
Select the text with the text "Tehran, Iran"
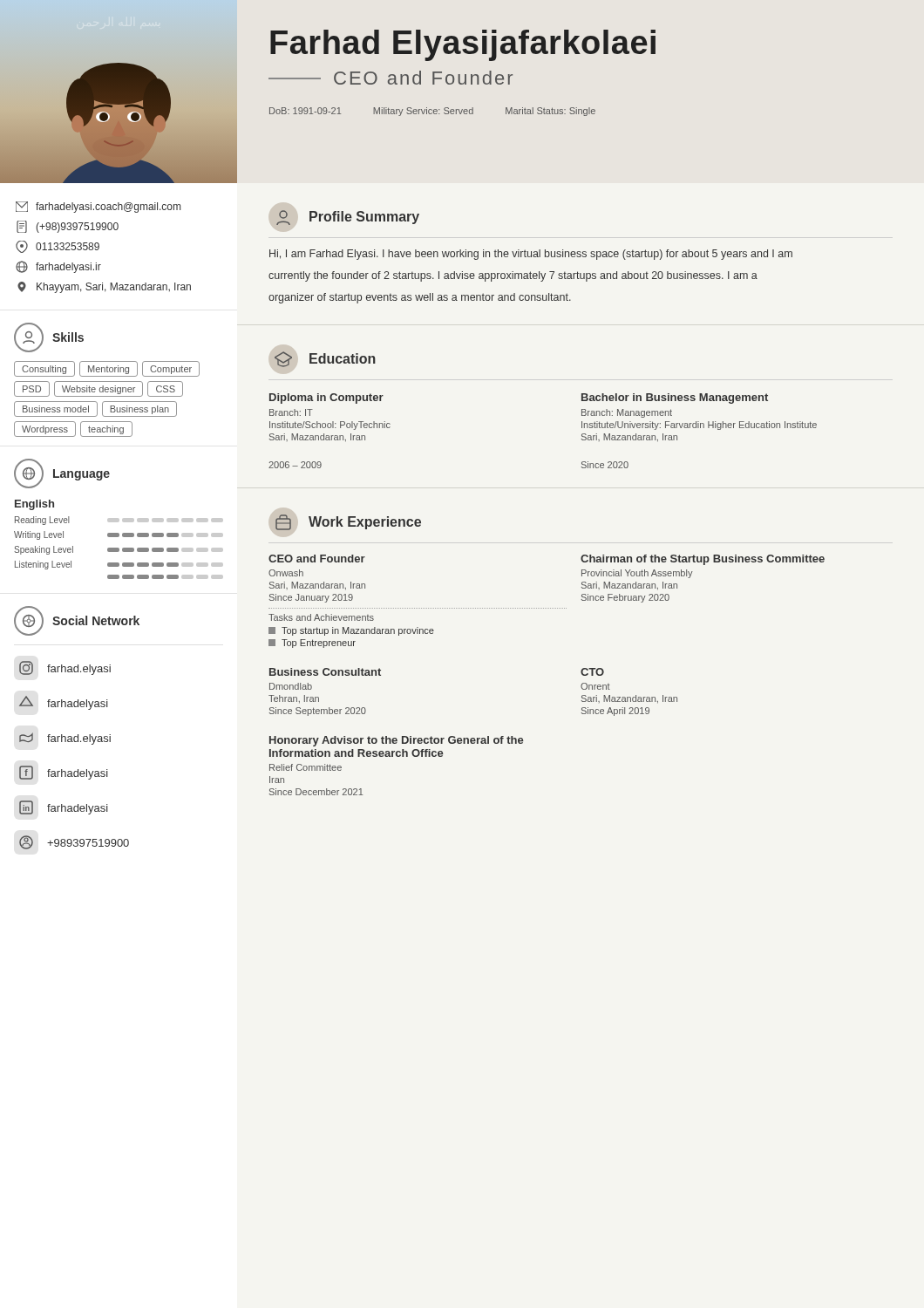pos(294,698)
